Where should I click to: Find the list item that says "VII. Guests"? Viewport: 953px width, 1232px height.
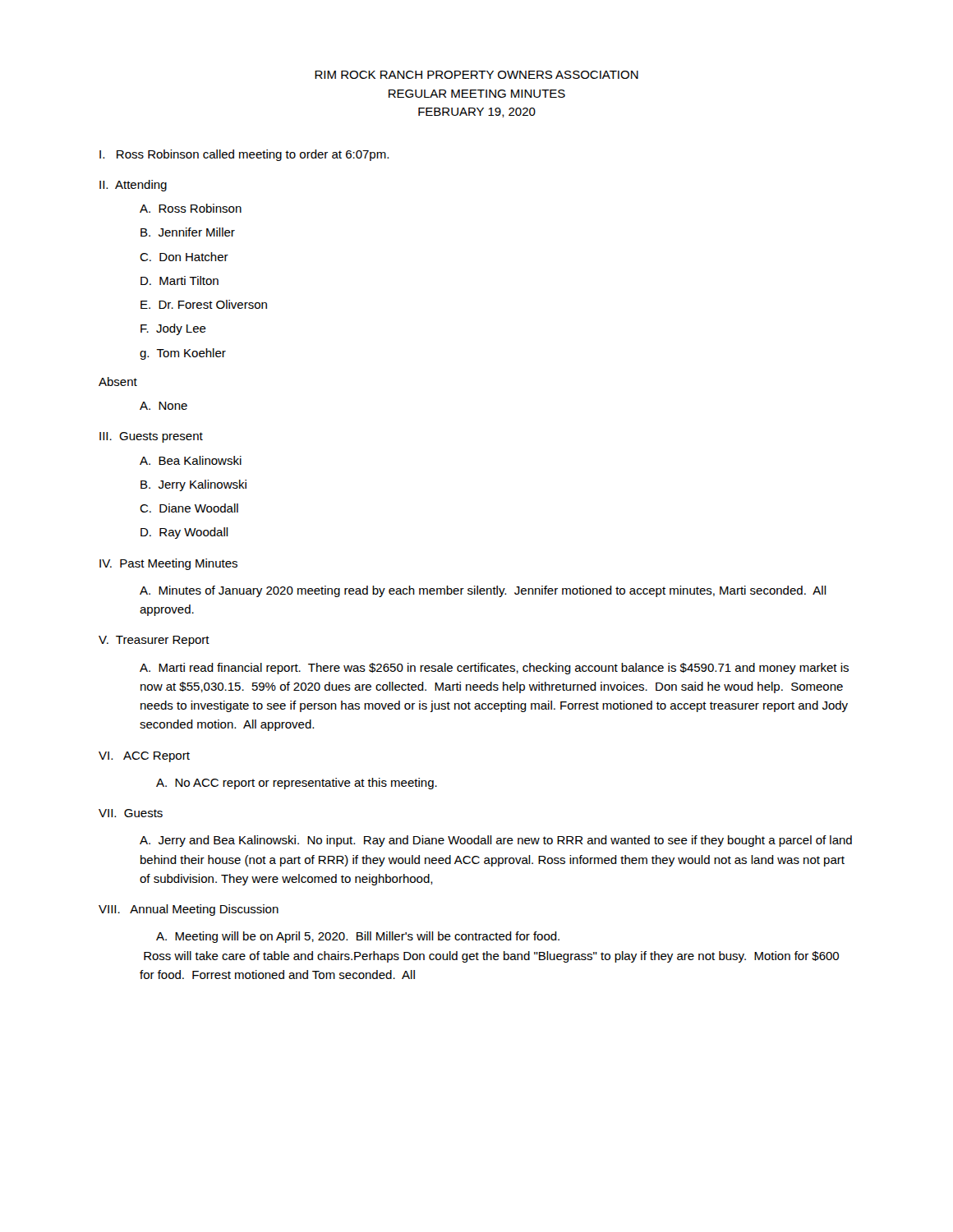click(x=131, y=813)
